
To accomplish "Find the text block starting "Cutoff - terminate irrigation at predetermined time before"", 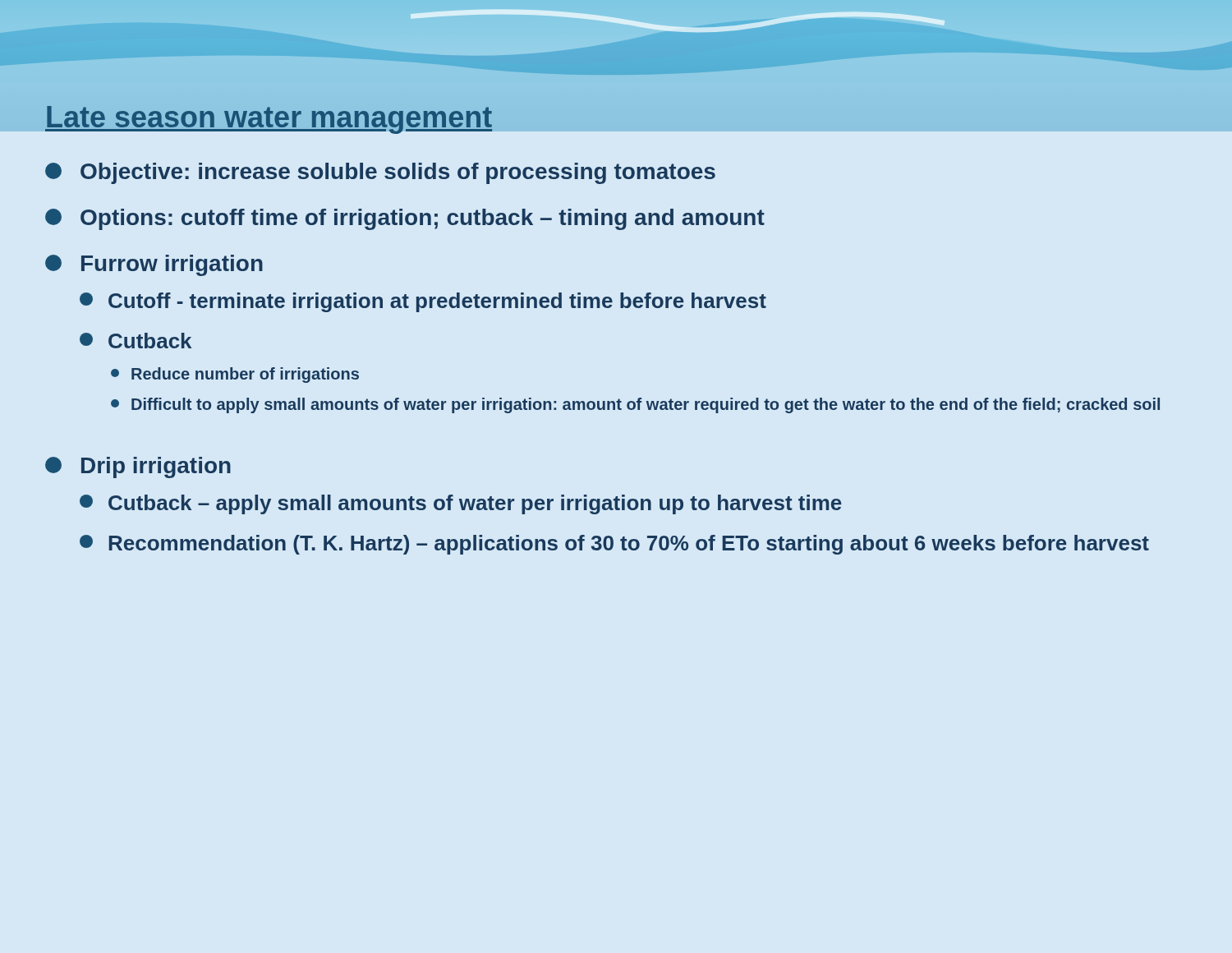I will click(620, 301).
